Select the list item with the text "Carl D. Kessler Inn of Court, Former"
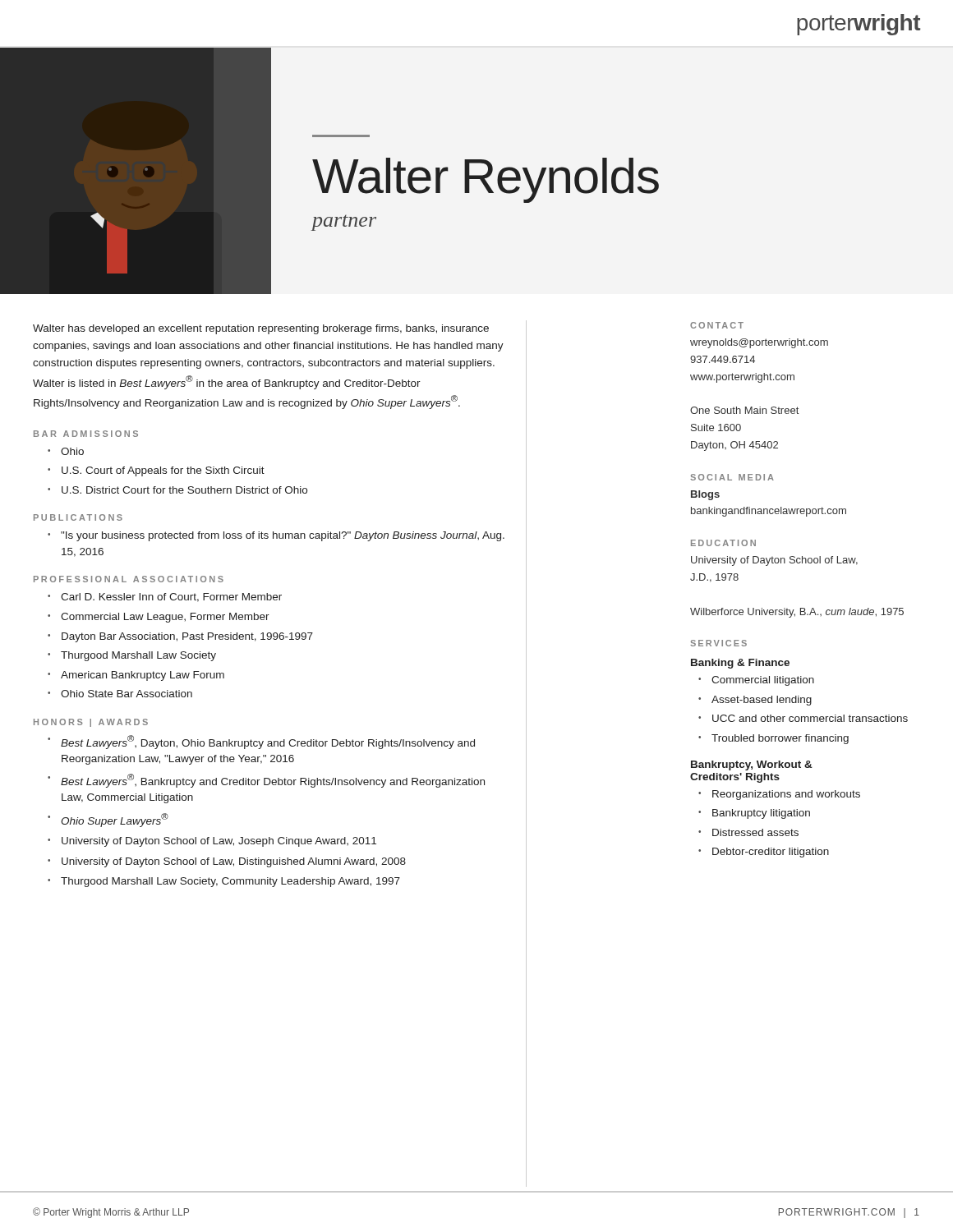 pyautogui.click(x=171, y=597)
